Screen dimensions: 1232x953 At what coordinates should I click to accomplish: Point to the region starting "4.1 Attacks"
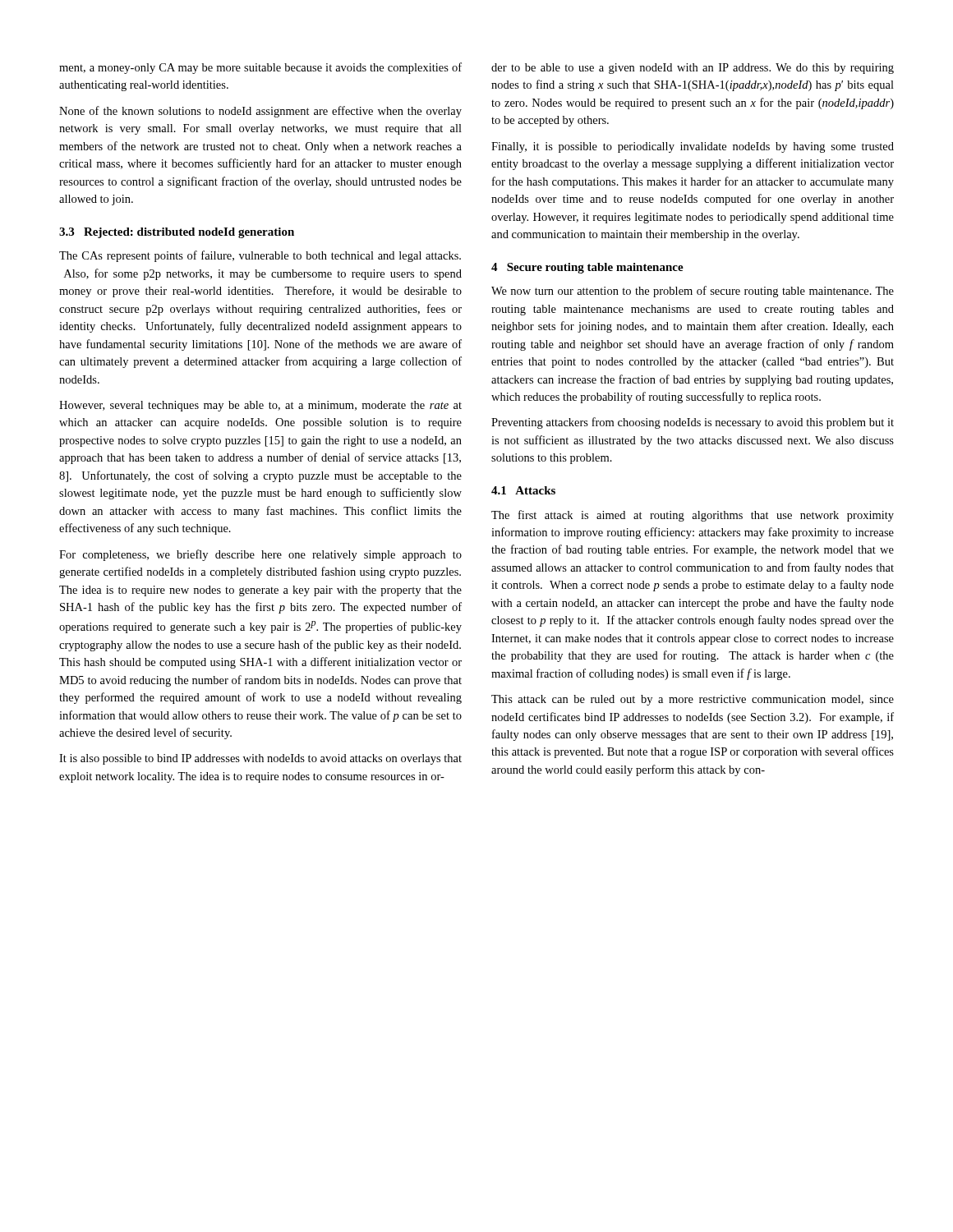(523, 490)
